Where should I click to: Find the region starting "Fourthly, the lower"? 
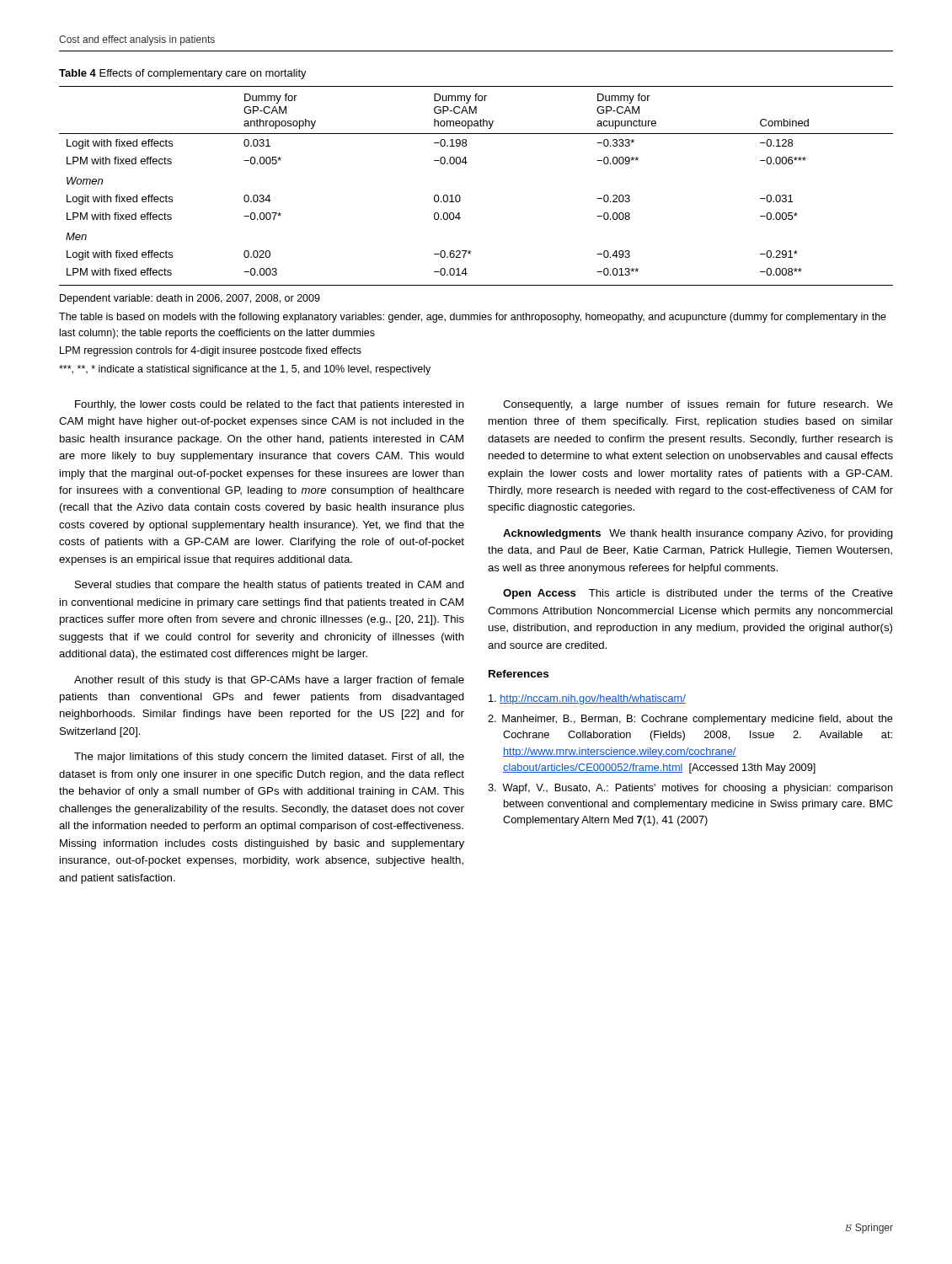[x=262, y=482]
